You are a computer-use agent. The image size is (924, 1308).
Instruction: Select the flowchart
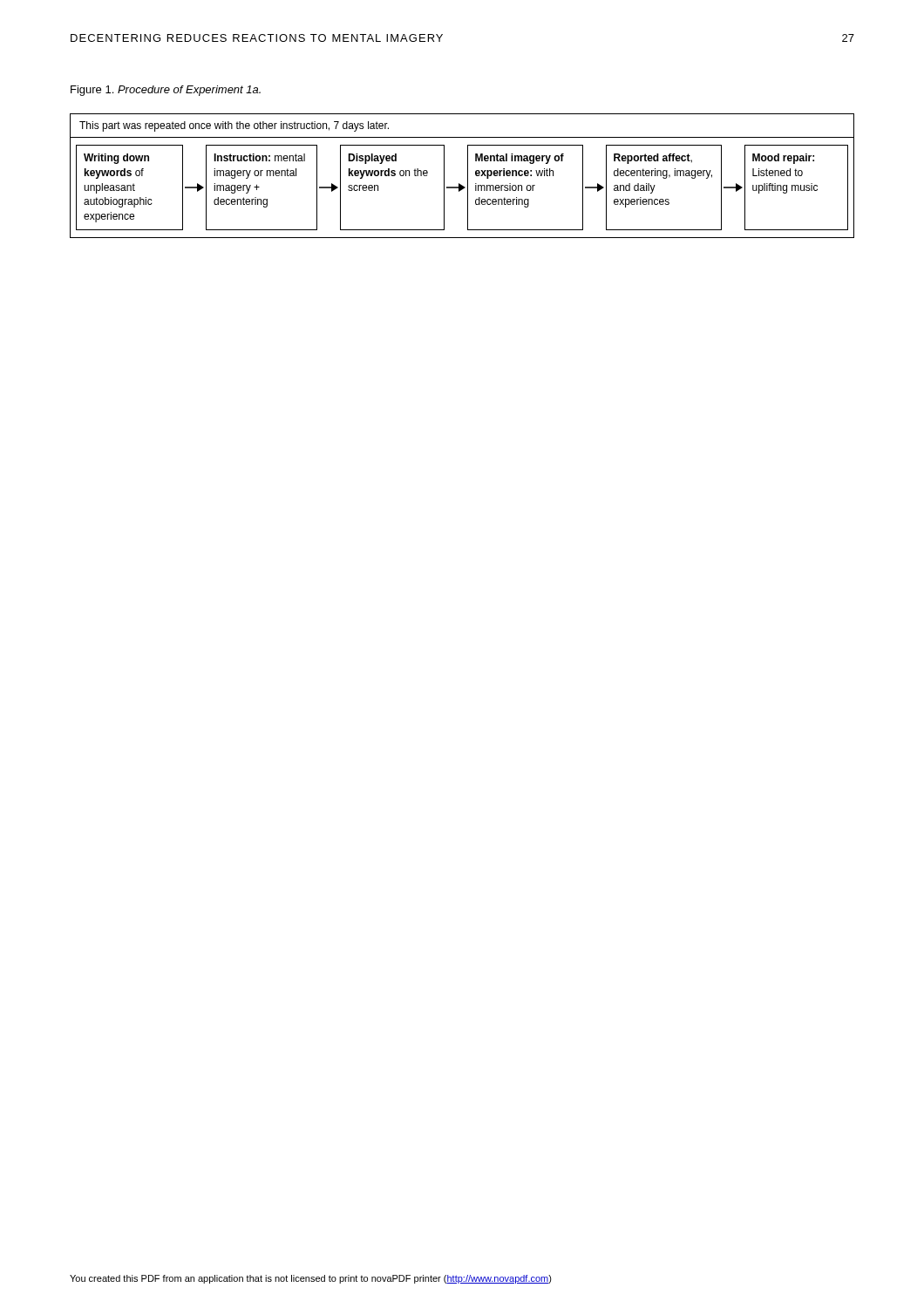[x=462, y=176]
